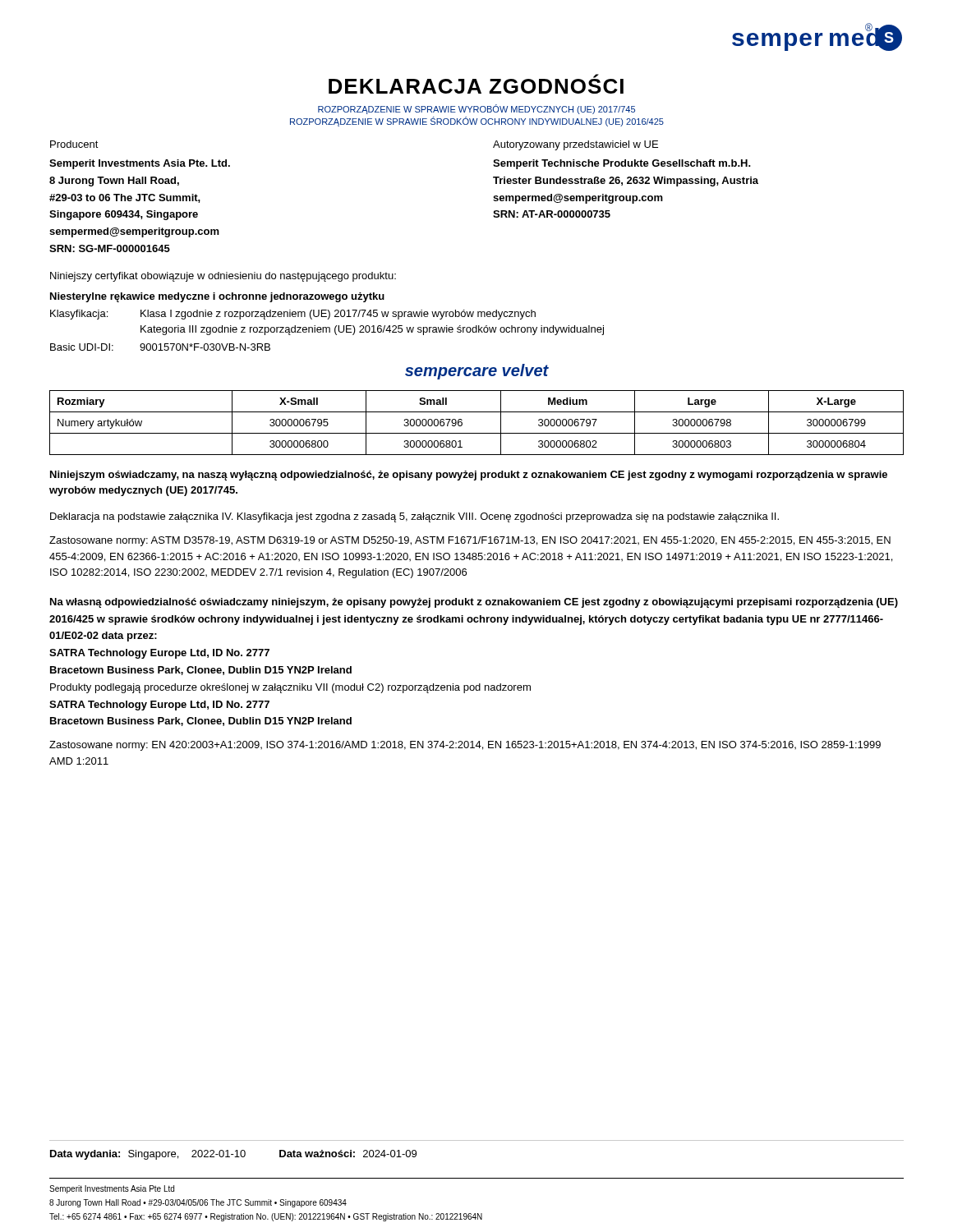Find "Niniejszy certyfikat obowiązuje w odniesieniu do następującego produktu:" on this page
The width and height of the screenshot is (953, 1232).
[223, 275]
